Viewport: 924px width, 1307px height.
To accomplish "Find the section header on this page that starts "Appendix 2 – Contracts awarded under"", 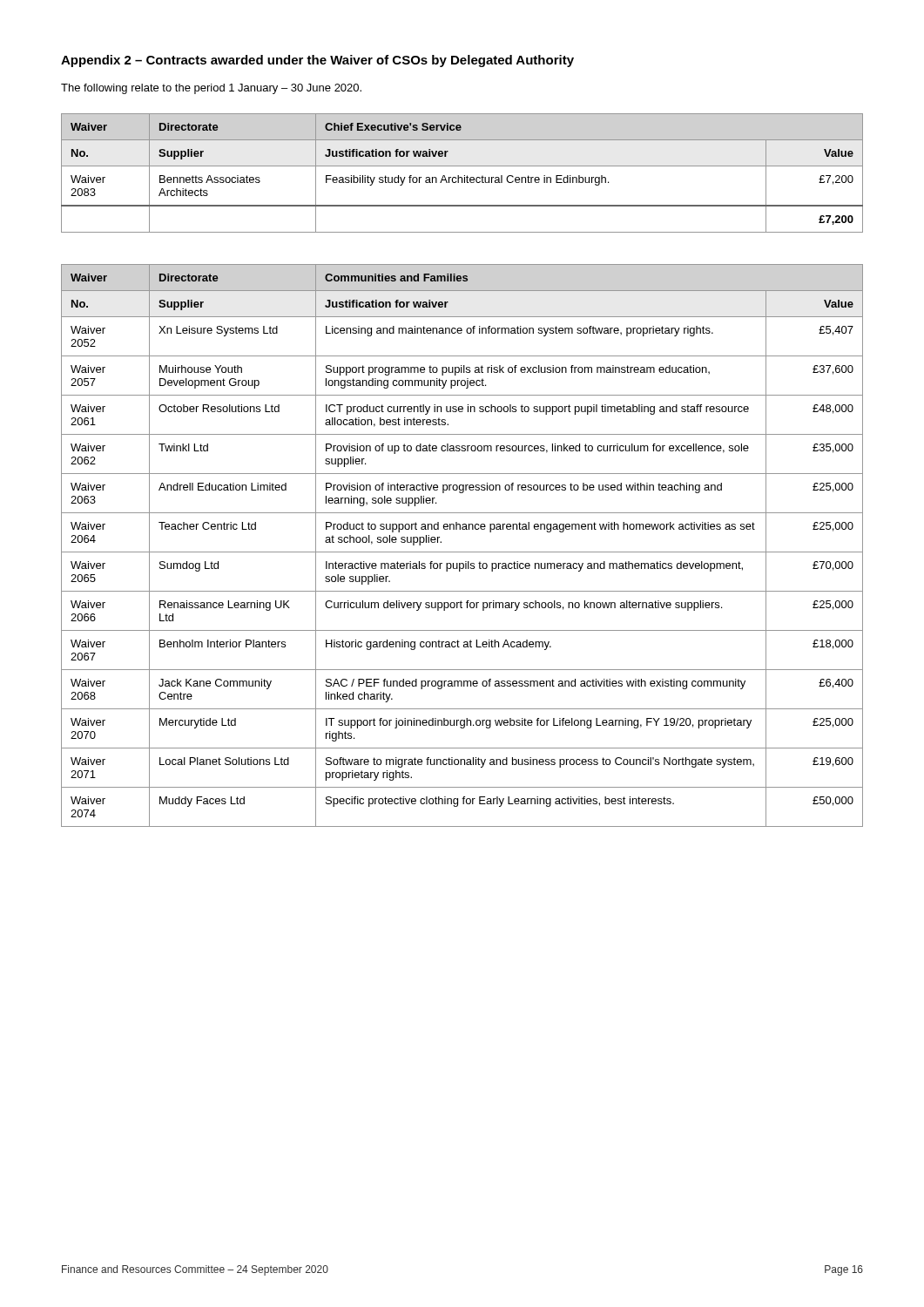I will point(317,60).
